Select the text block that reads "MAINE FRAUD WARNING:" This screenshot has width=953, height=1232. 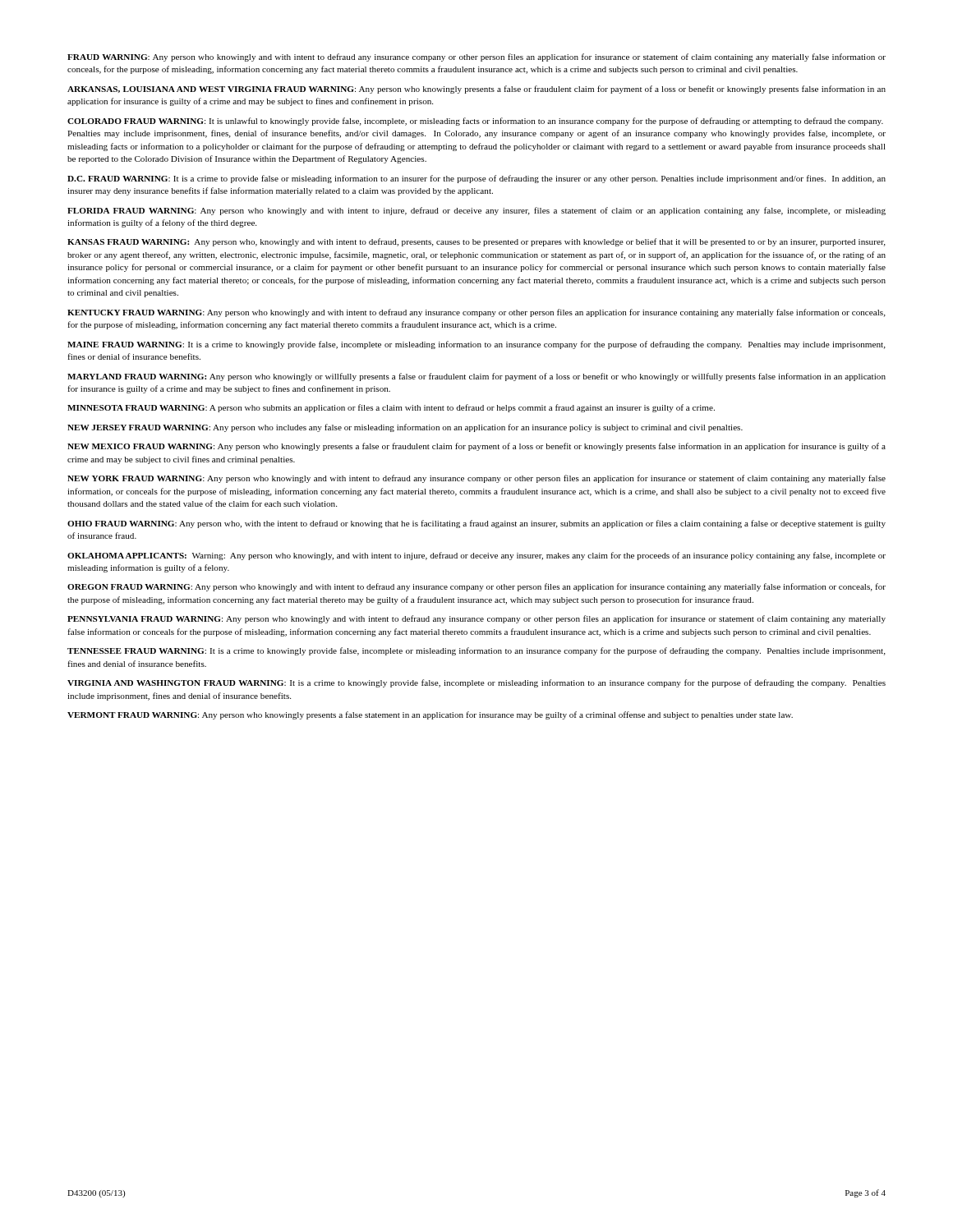tap(476, 350)
